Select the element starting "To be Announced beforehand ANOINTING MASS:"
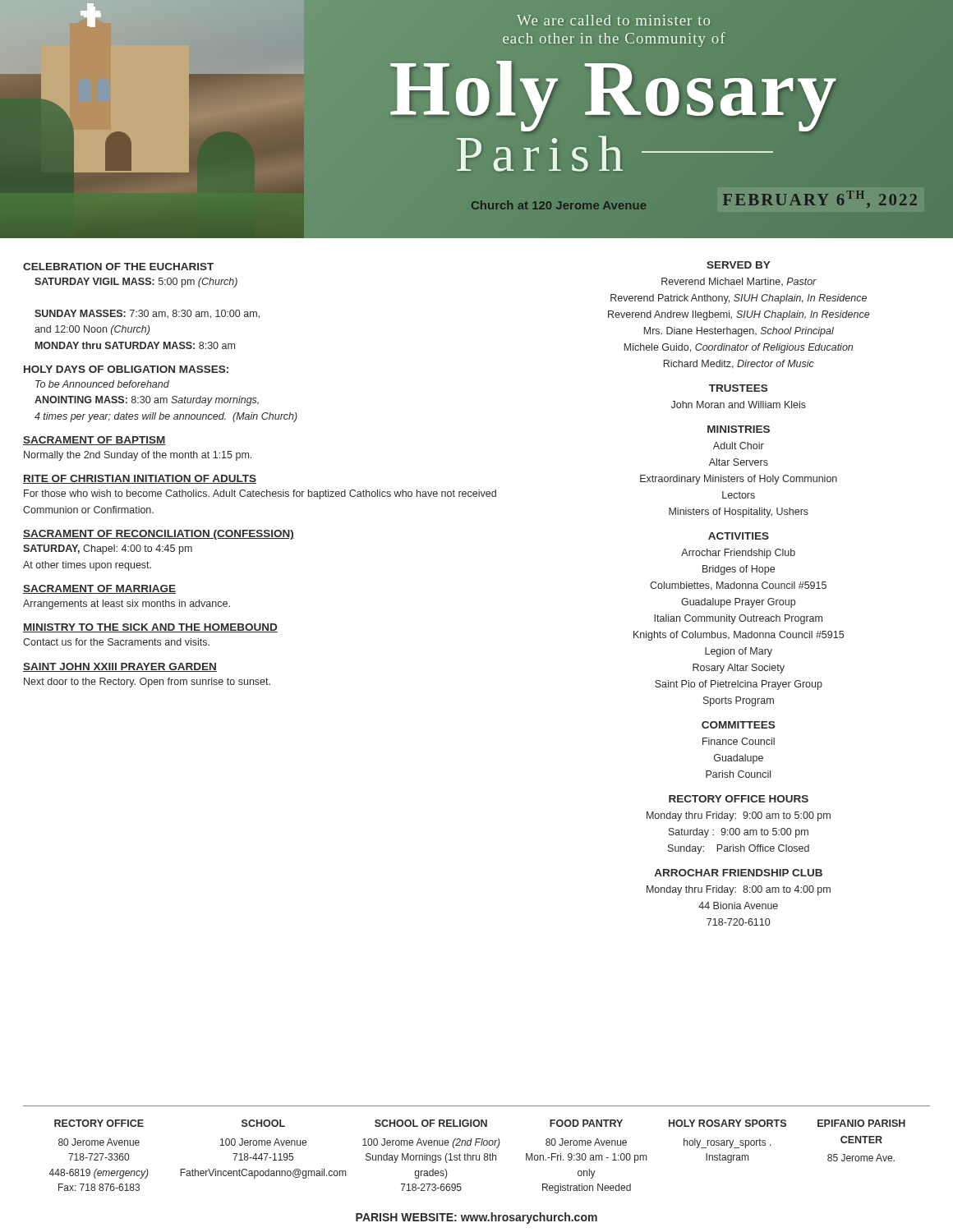This screenshot has width=953, height=1232. (x=160, y=400)
